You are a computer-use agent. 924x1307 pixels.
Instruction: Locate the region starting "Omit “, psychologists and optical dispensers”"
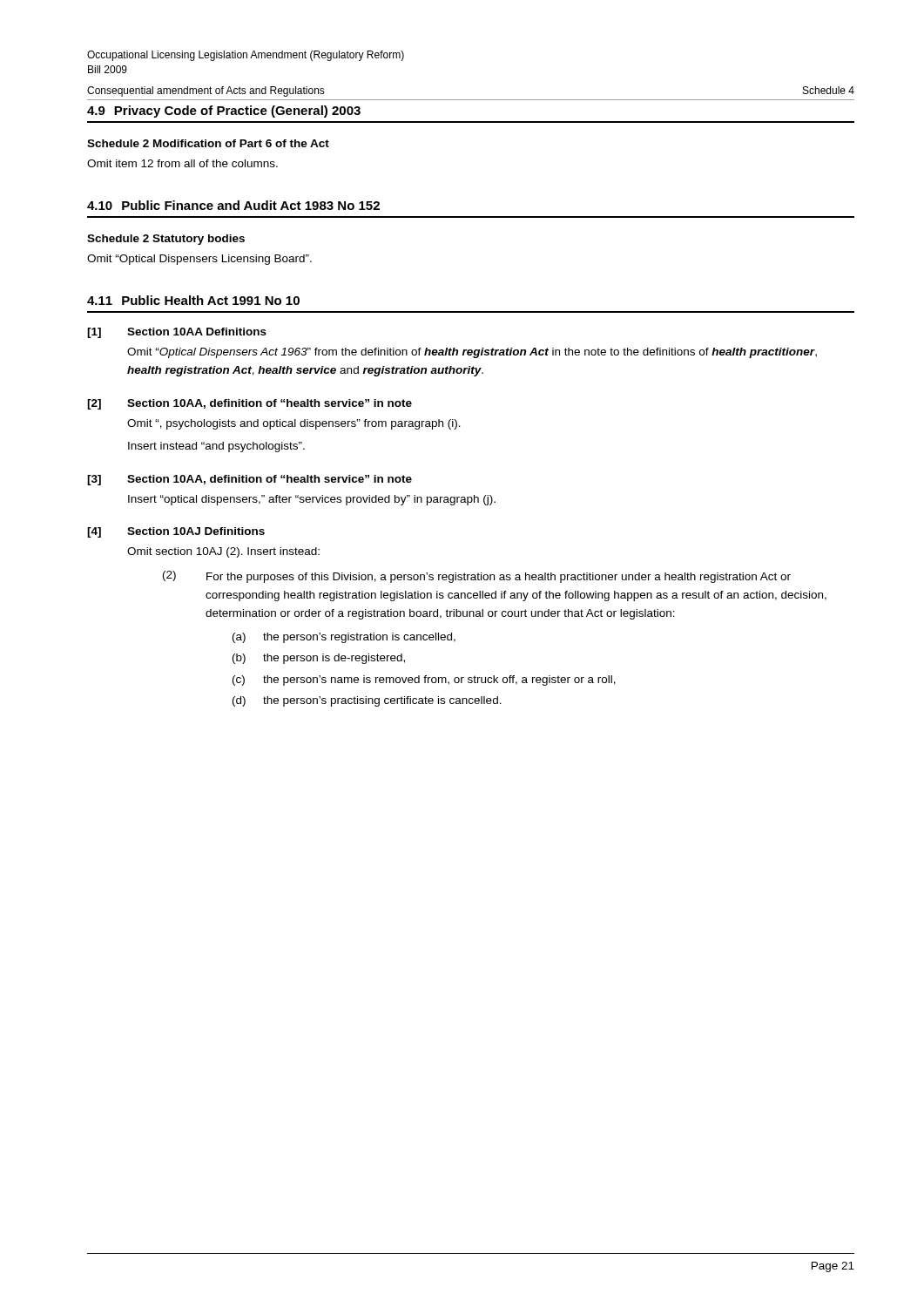point(294,423)
